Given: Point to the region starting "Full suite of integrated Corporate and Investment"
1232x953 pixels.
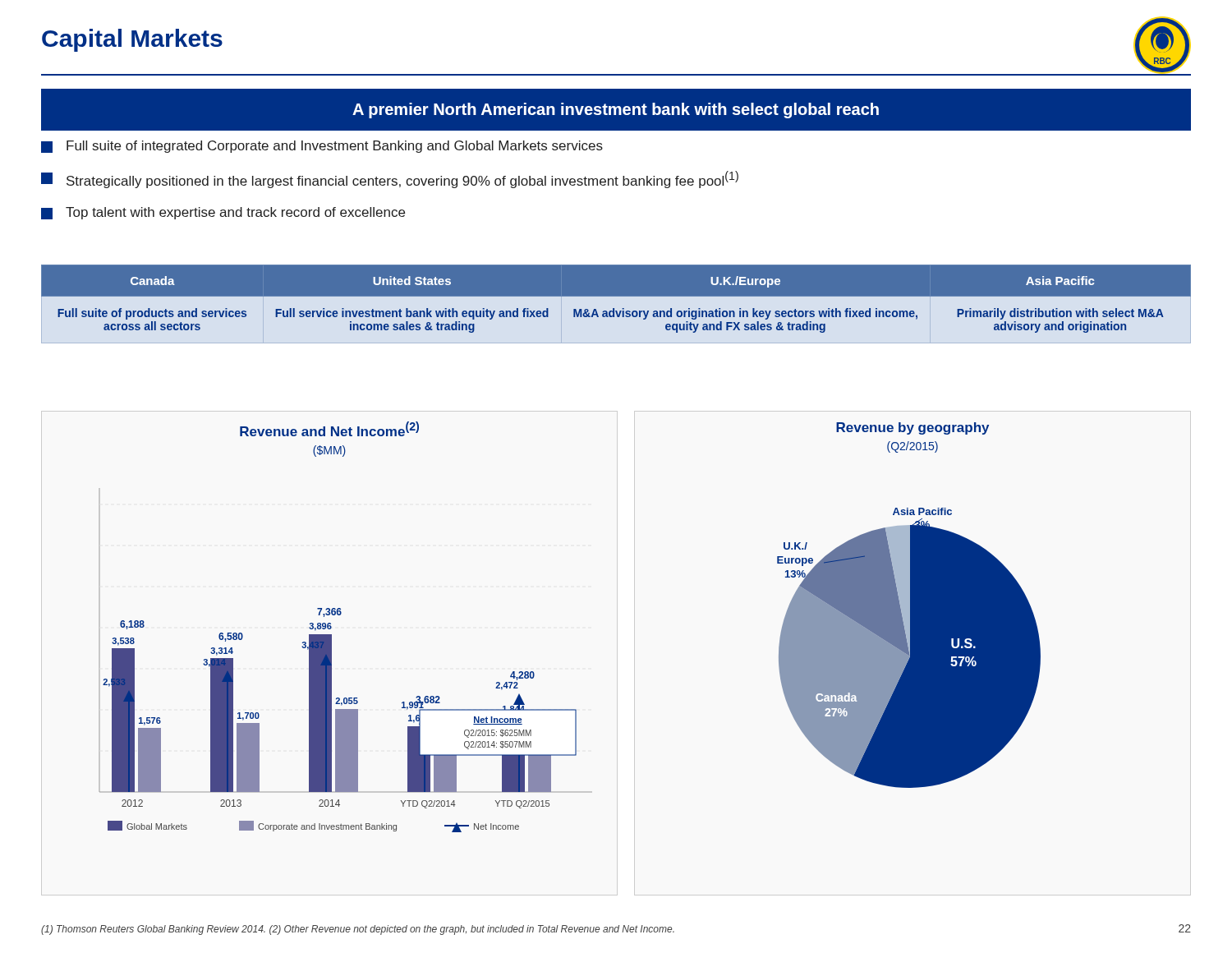Looking at the screenshot, I should click(322, 146).
